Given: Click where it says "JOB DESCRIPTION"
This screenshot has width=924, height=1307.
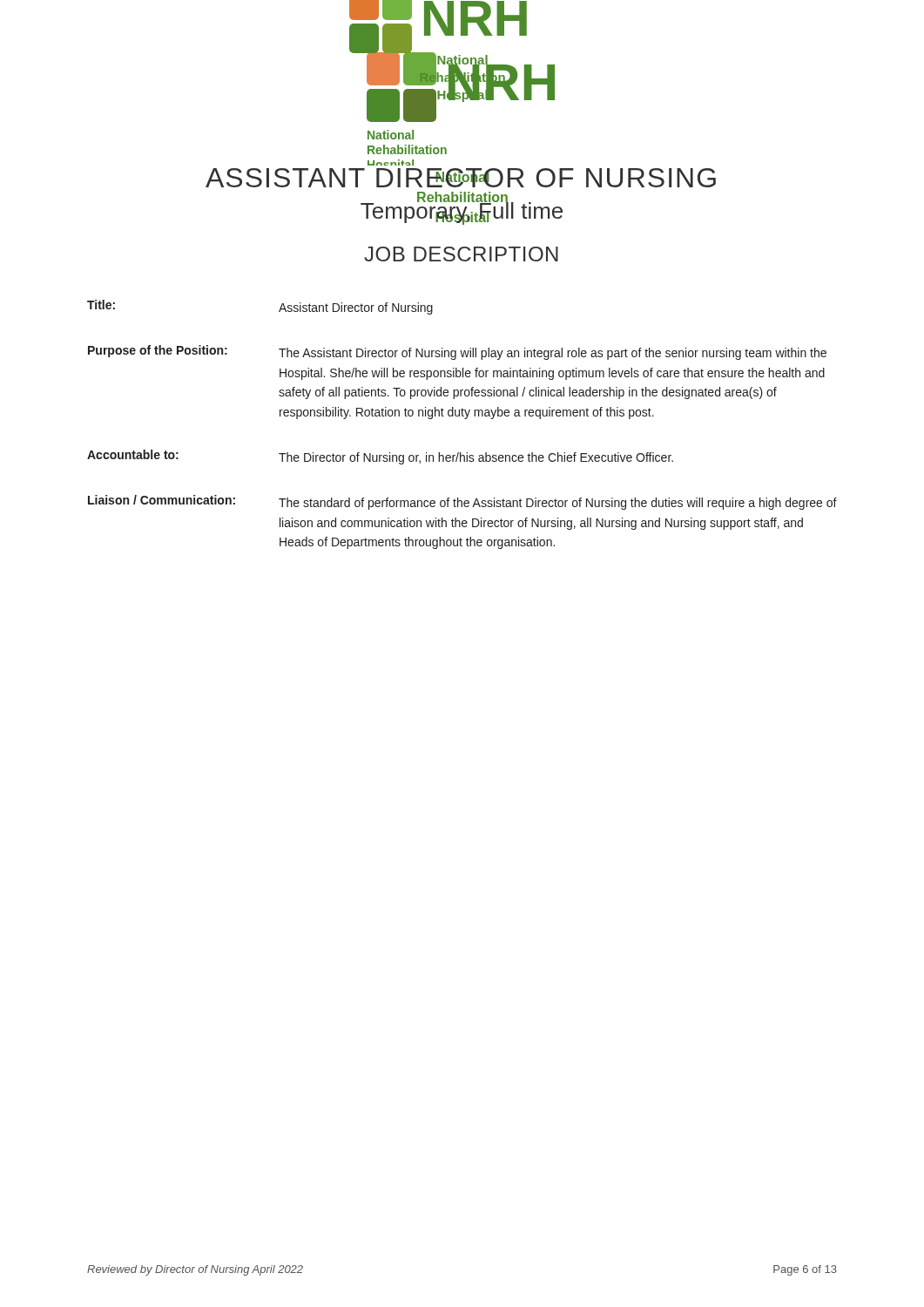Looking at the screenshot, I should click(462, 254).
